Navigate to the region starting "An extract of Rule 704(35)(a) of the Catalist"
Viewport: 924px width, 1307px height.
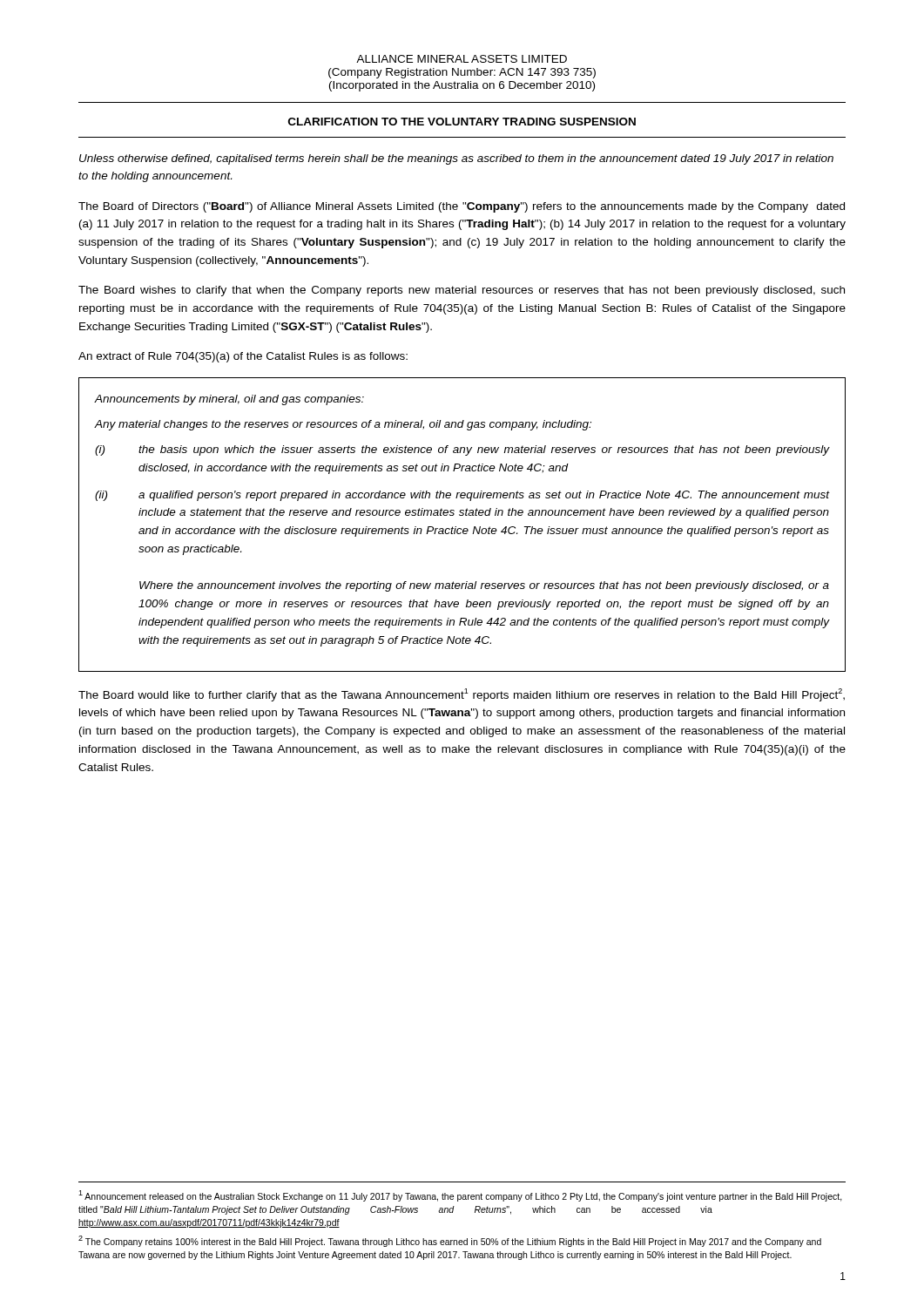click(243, 356)
